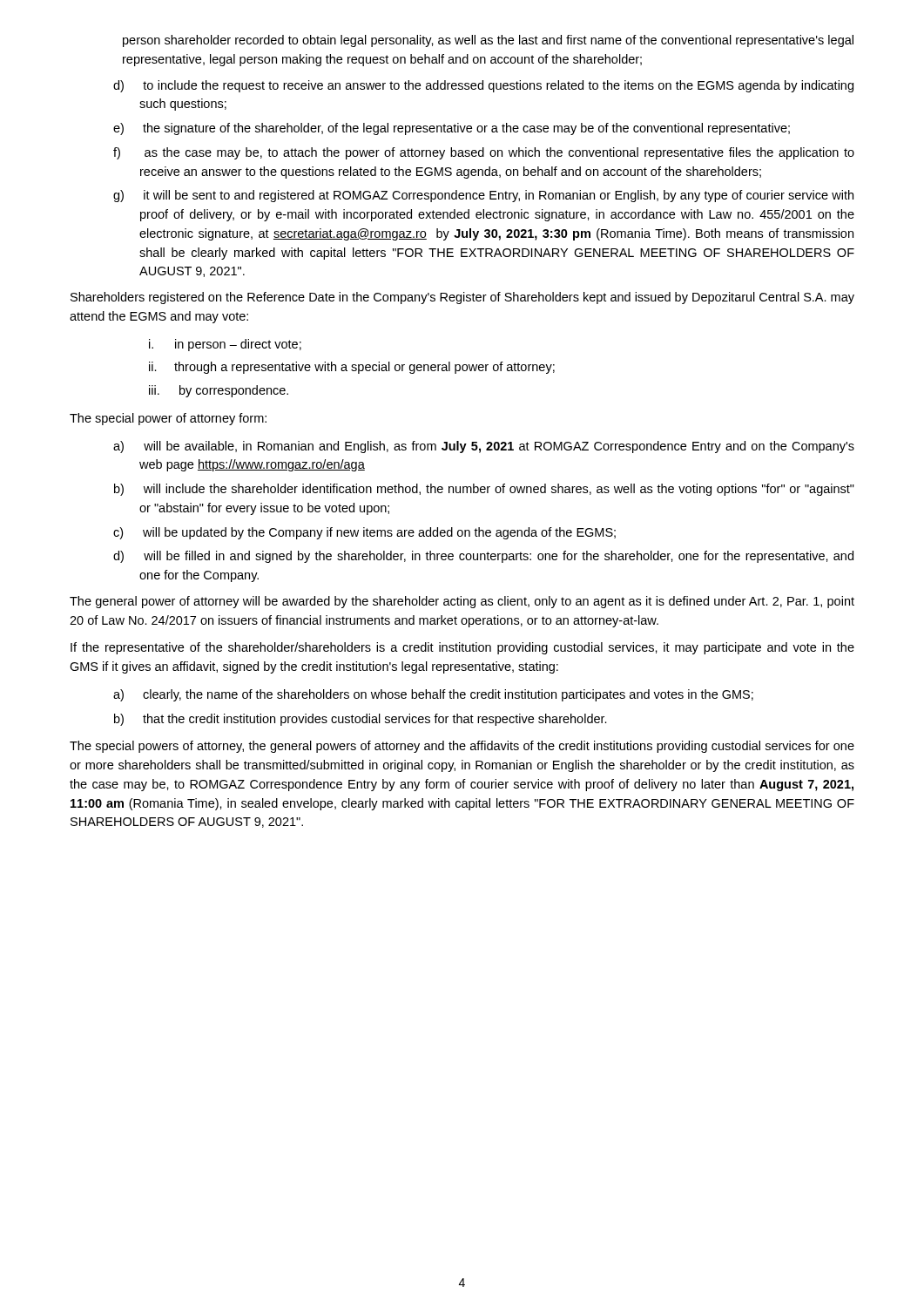924x1307 pixels.
Task: Locate the region starting "The special powers of attorney, the general powers"
Action: coord(462,785)
